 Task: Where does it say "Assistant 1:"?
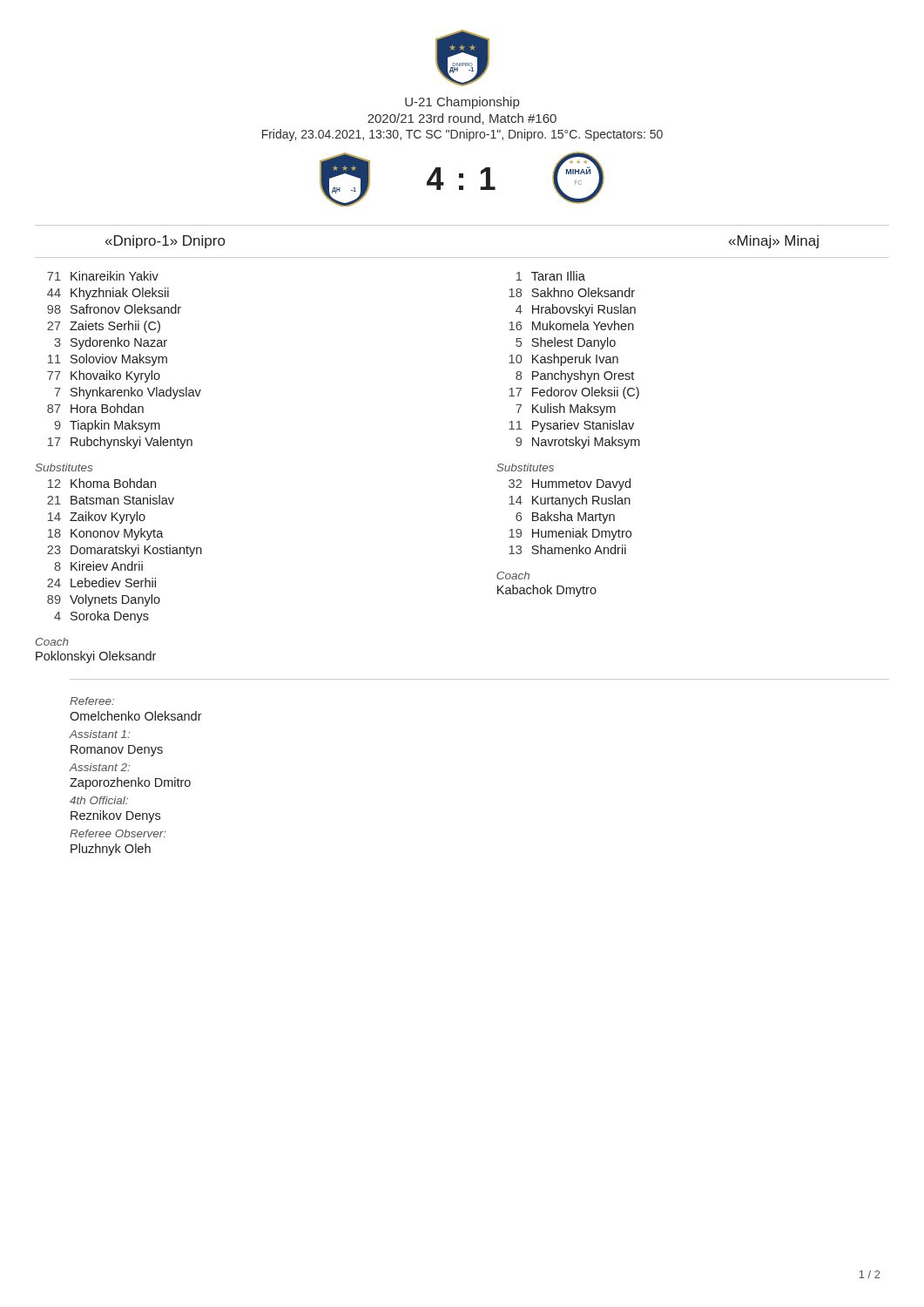coord(100,734)
